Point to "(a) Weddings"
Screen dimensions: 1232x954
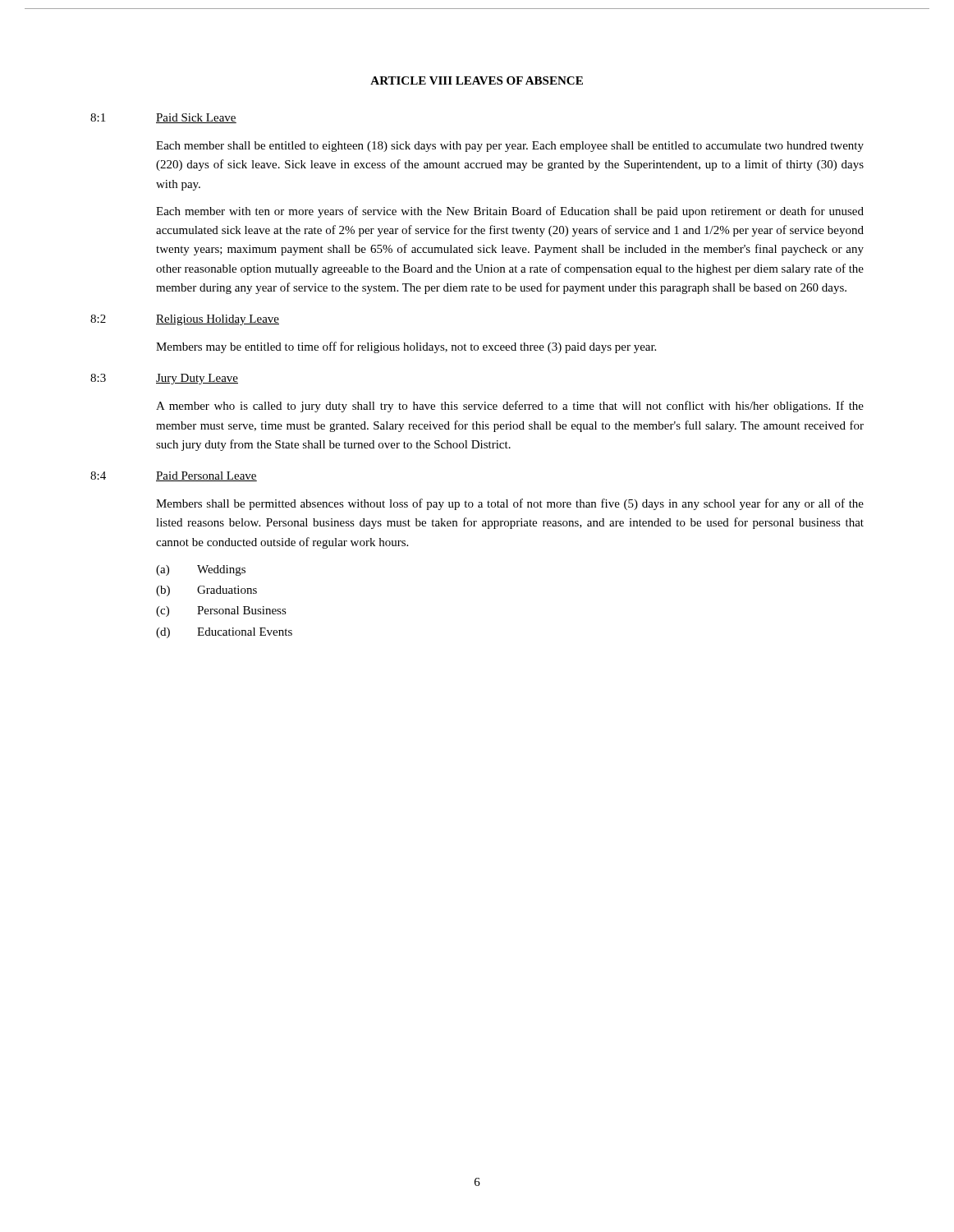201,570
